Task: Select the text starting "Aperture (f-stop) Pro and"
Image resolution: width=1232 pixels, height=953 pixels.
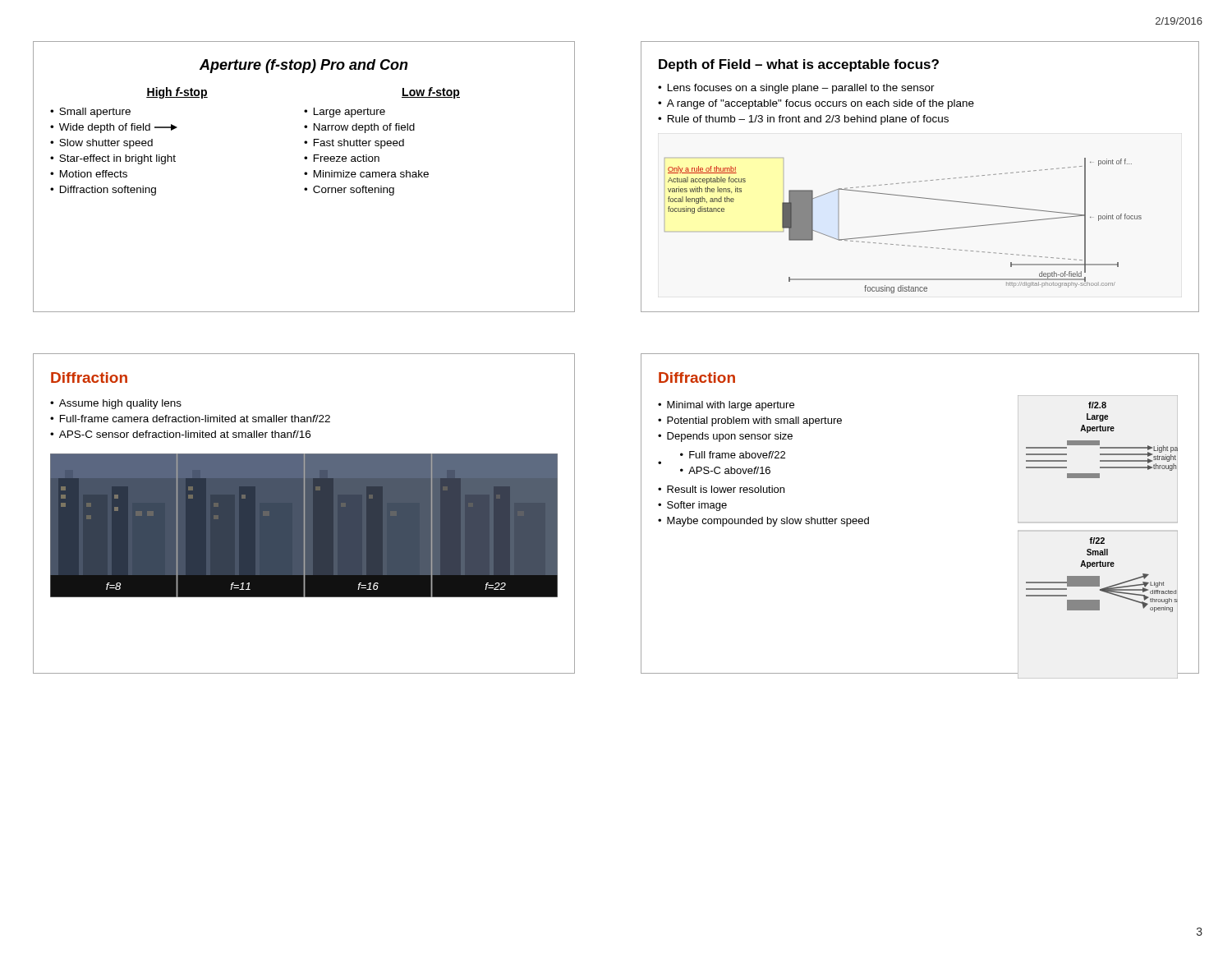Action: [304, 65]
